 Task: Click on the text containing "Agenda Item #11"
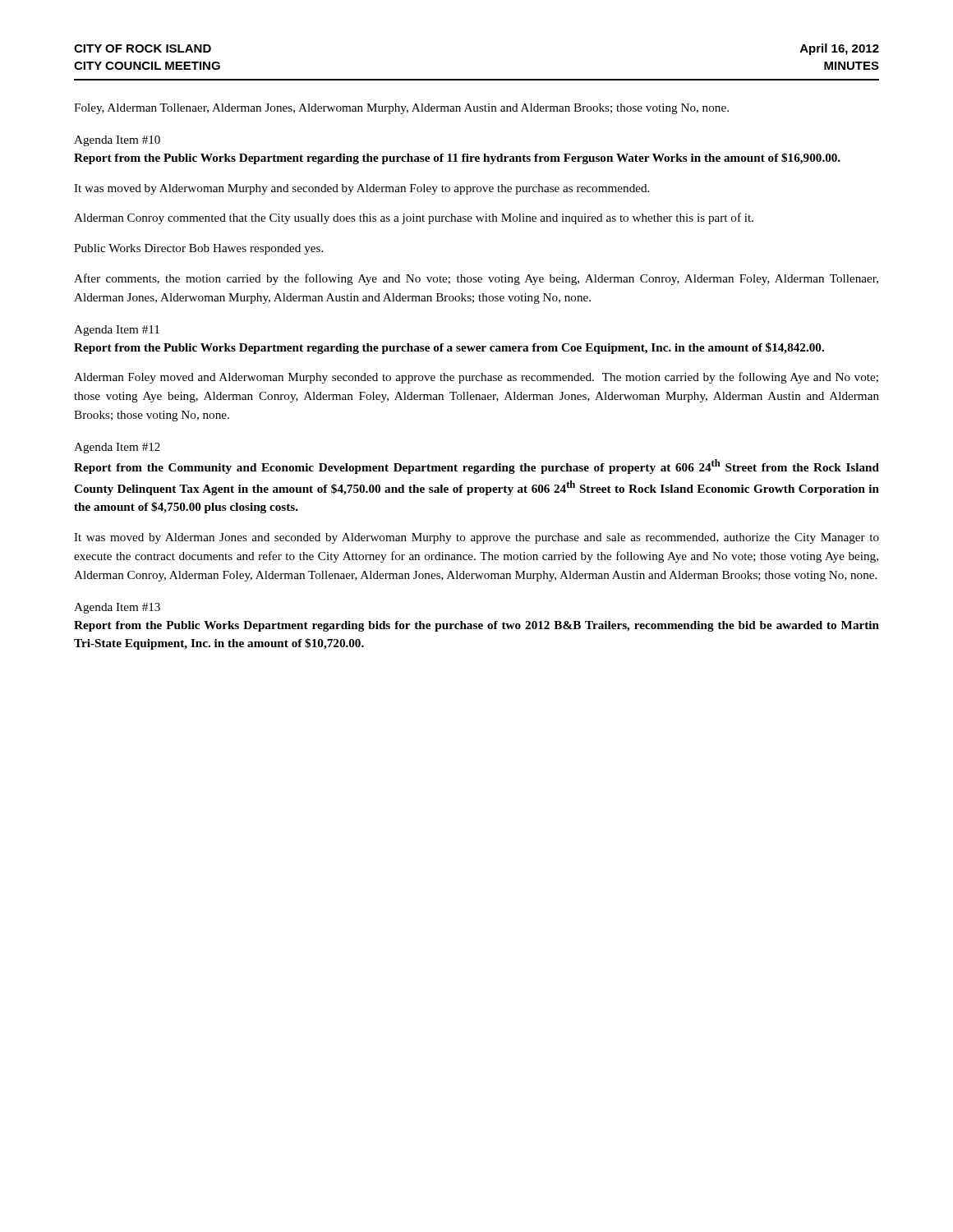pyautogui.click(x=117, y=329)
